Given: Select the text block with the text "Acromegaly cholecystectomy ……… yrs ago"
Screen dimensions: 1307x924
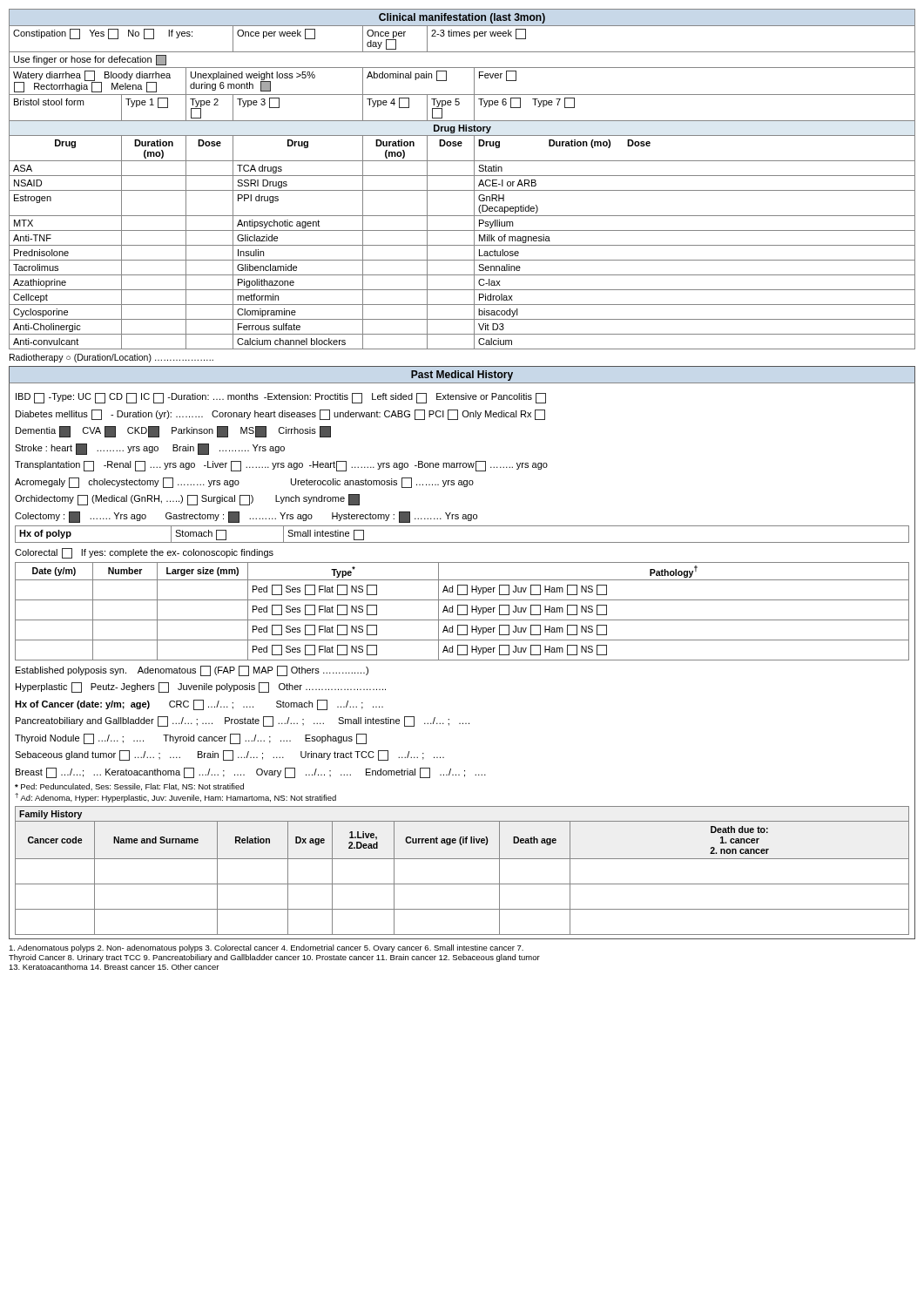Looking at the screenshot, I should pos(244,482).
